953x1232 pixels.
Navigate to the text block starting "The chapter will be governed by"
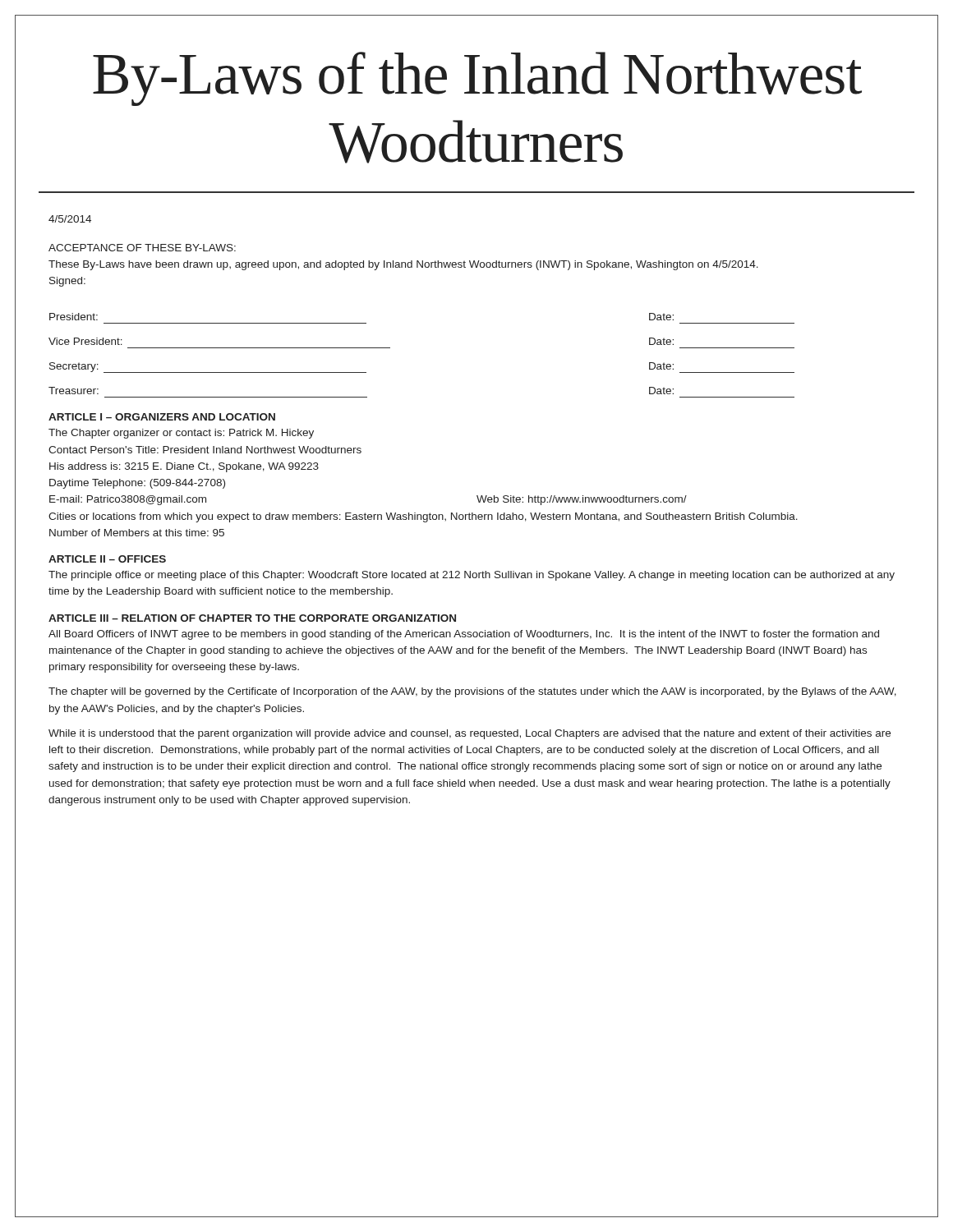click(473, 700)
